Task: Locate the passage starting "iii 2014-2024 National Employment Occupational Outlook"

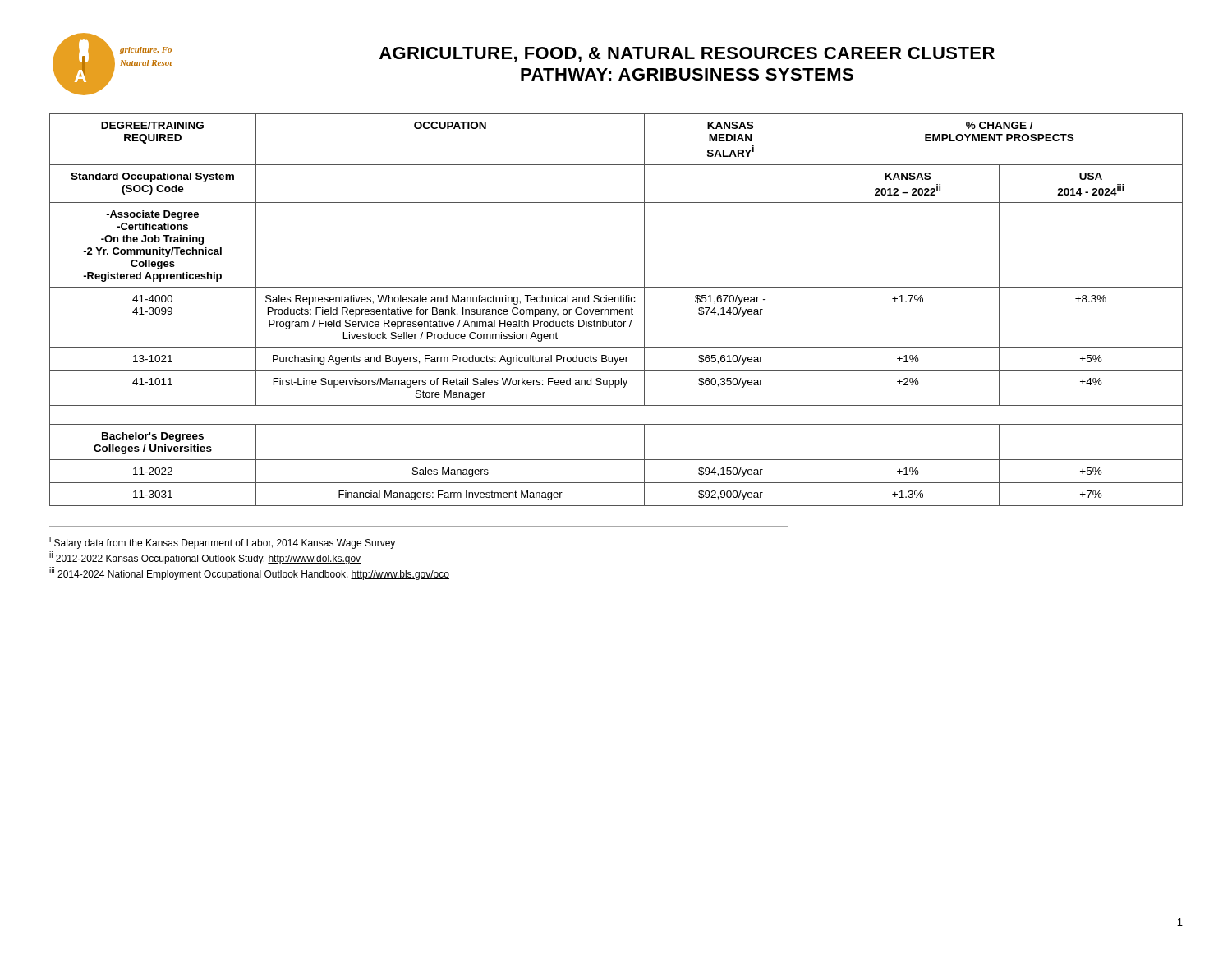Action: (x=249, y=573)
